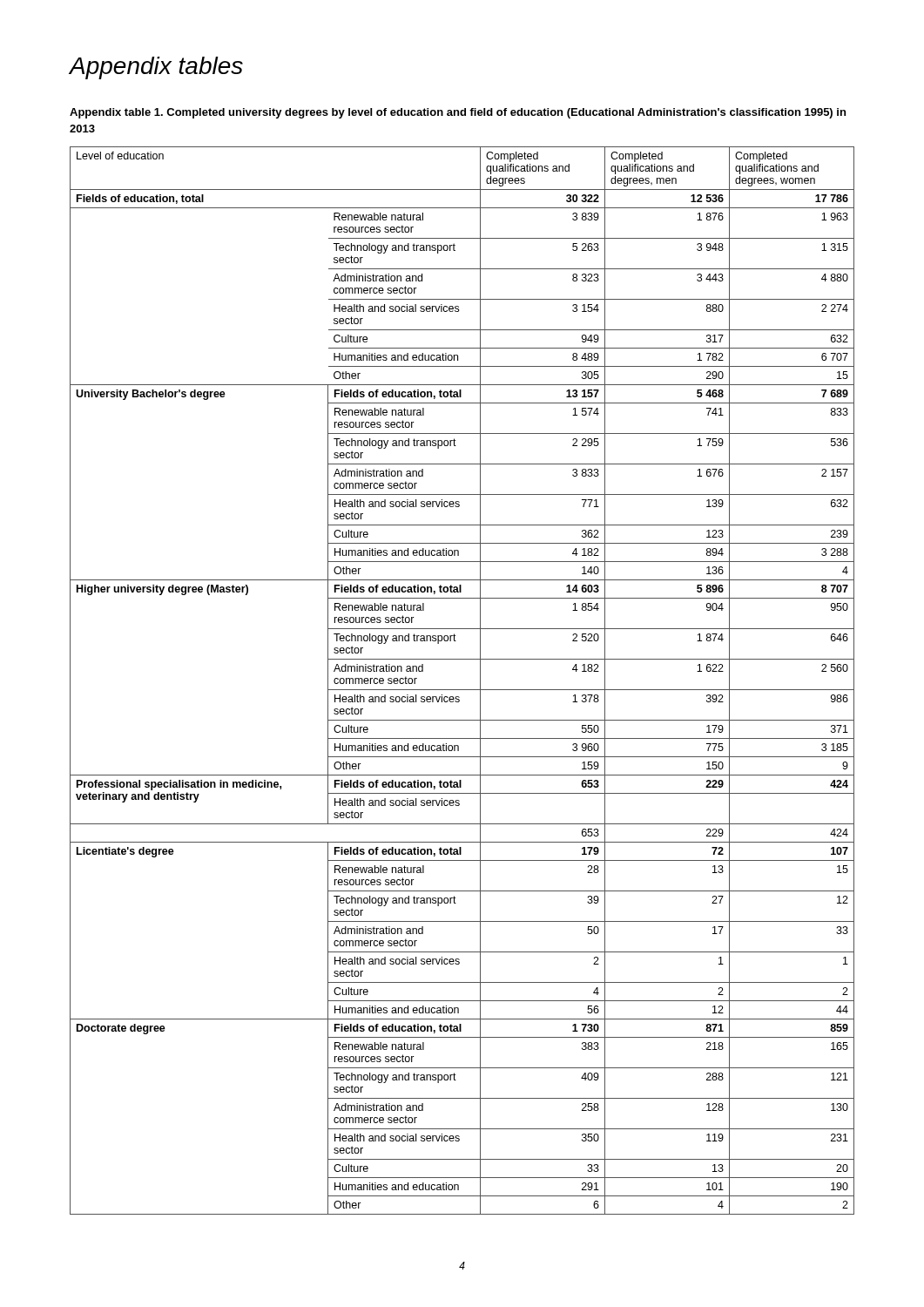Locate the table with the text "1 315"
The width and height of the screenshot is (924, 1307).
[x=462, y=680]
